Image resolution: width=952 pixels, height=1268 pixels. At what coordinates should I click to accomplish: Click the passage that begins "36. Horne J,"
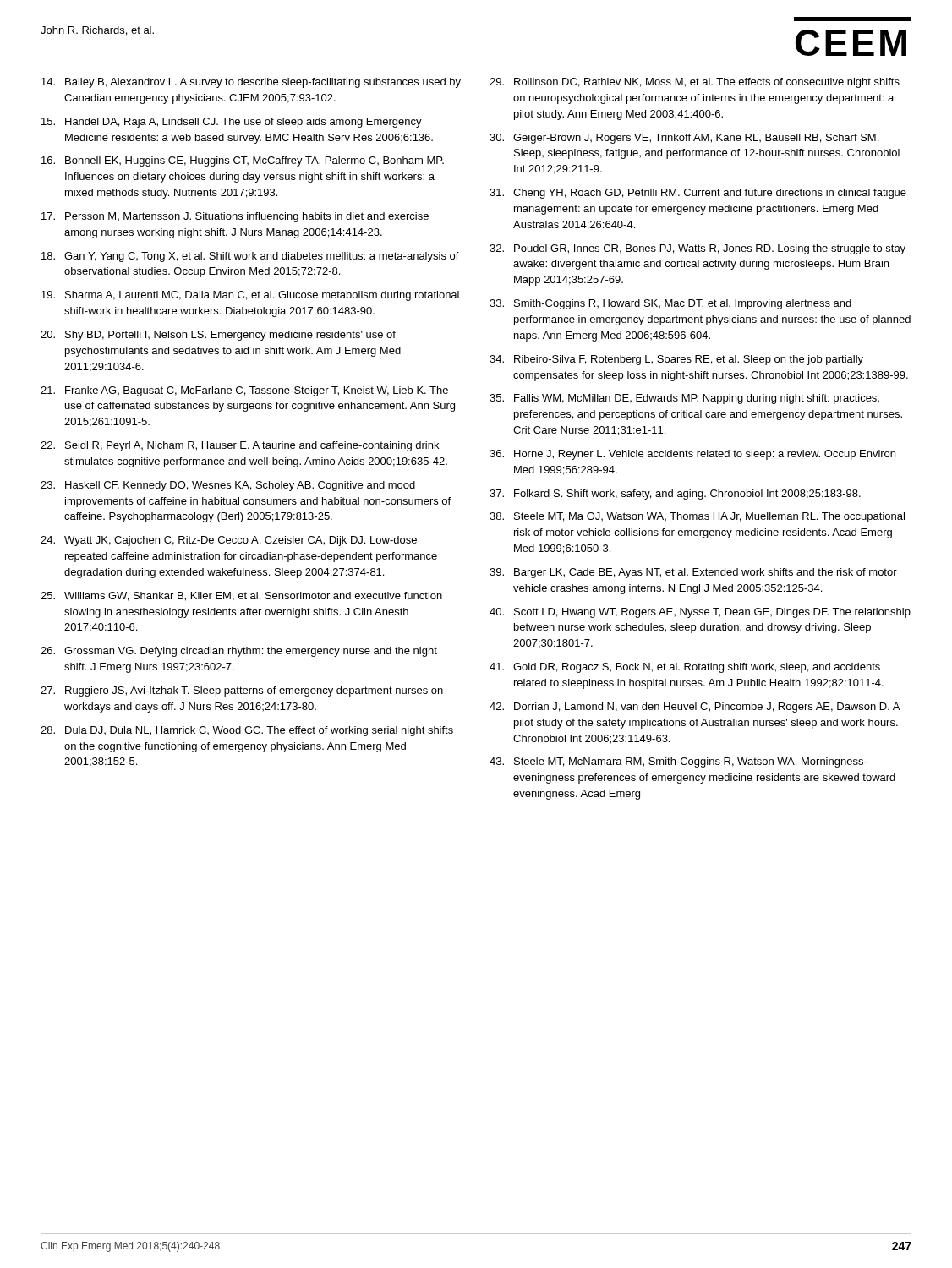pyautogui.click(x=700, y=462)
